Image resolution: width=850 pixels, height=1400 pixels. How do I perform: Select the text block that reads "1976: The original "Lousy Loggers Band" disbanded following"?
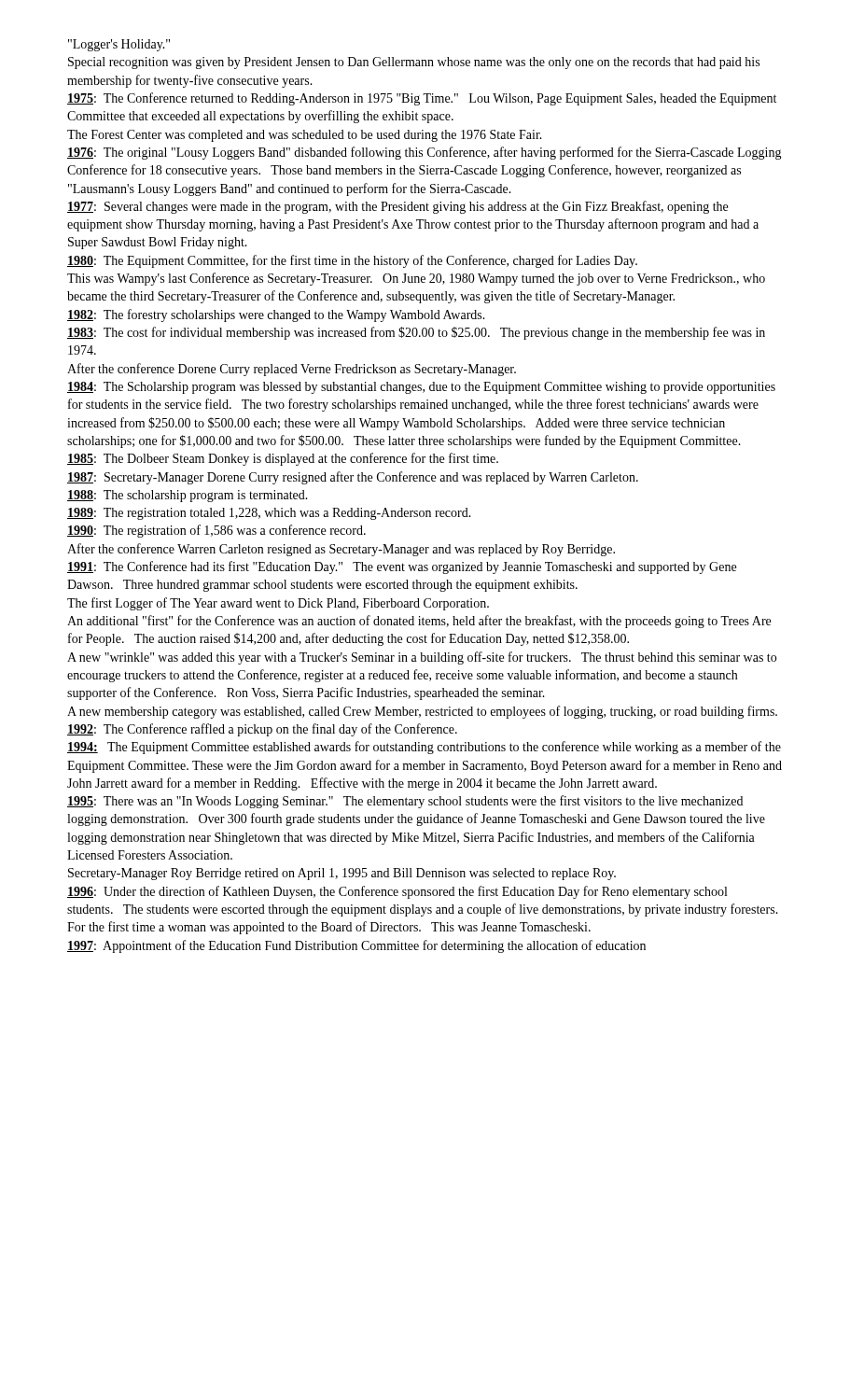click(424, 171)
